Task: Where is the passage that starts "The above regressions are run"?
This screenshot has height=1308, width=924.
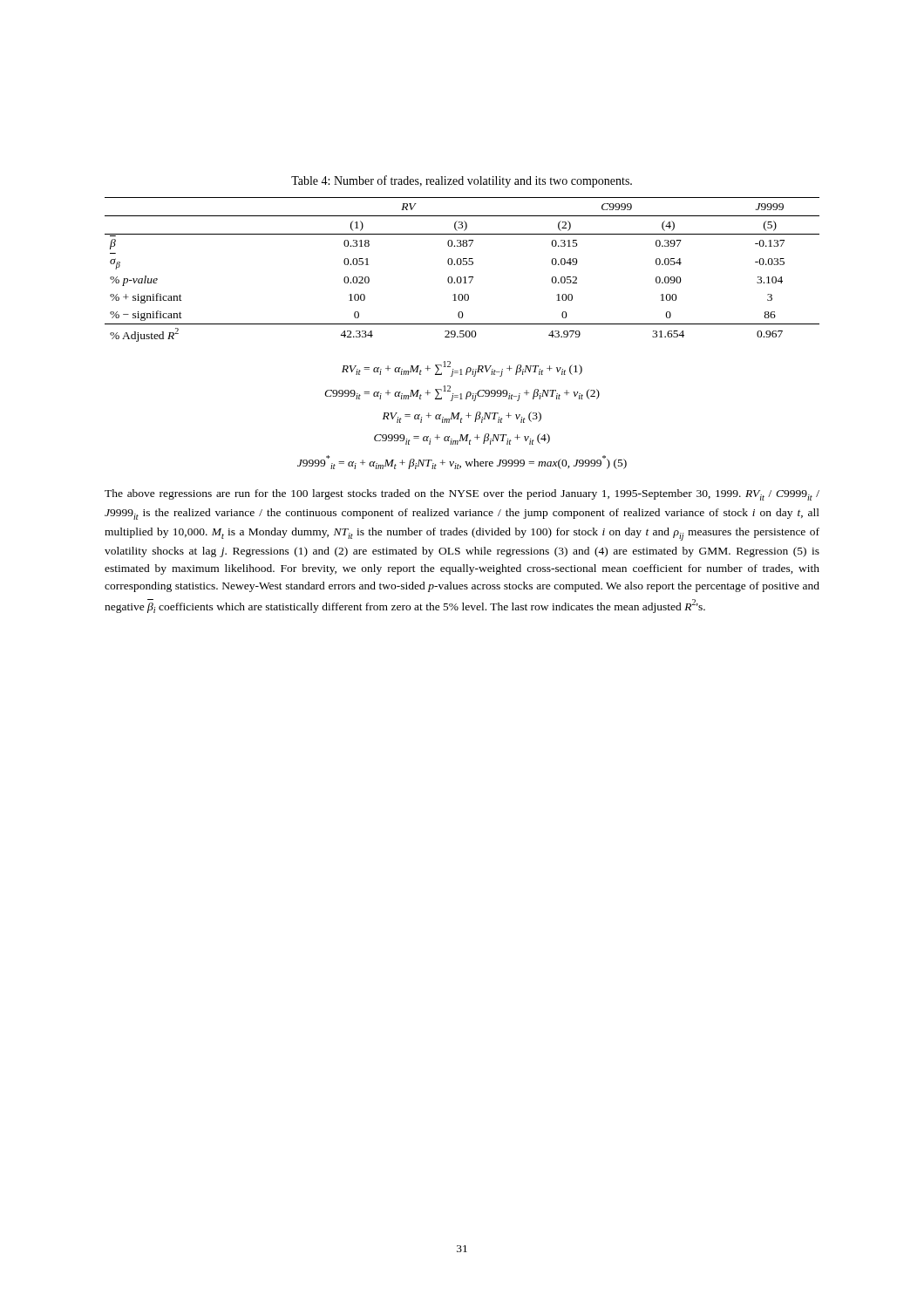Action: (x=462, y=551)
